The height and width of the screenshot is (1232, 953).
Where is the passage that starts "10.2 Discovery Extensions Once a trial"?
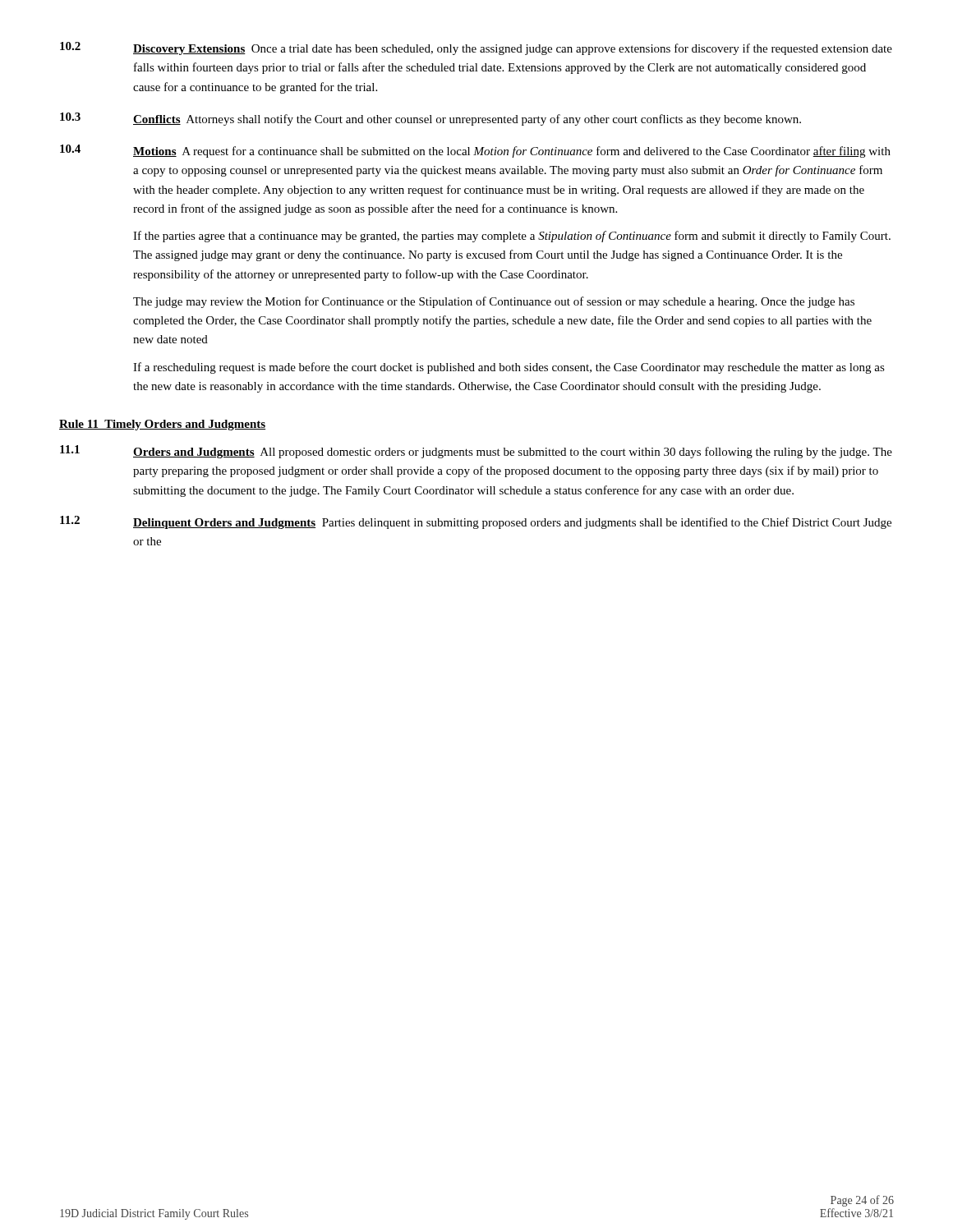tap(476, 68)
